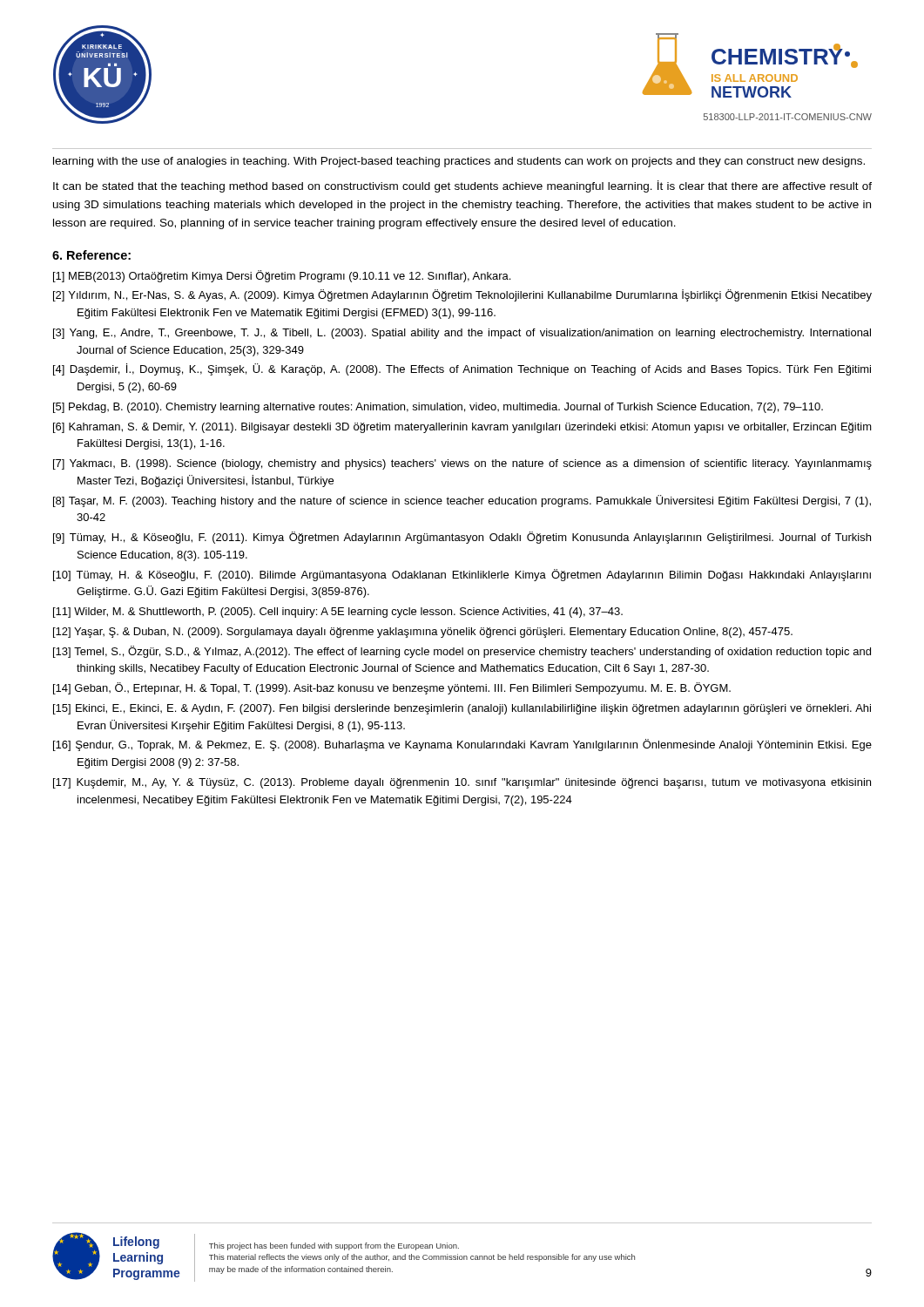Select the text block starting "[9] Tümay, H., & Köseoğlu, F. (2011). Kimya"
924x1307 pixels.
tap(462, 546)
